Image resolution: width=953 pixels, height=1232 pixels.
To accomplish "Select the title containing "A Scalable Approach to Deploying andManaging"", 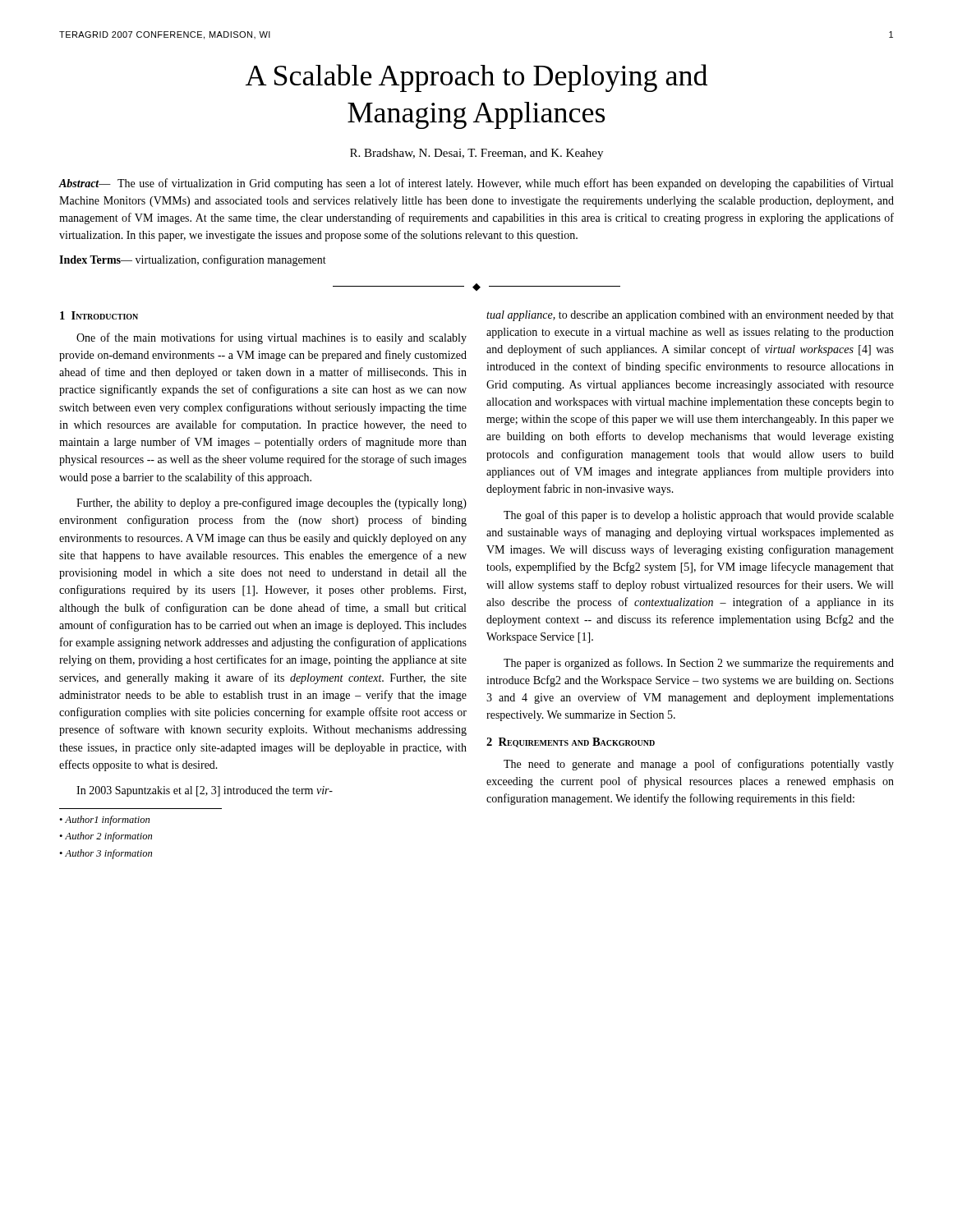I will click(476, 94).
